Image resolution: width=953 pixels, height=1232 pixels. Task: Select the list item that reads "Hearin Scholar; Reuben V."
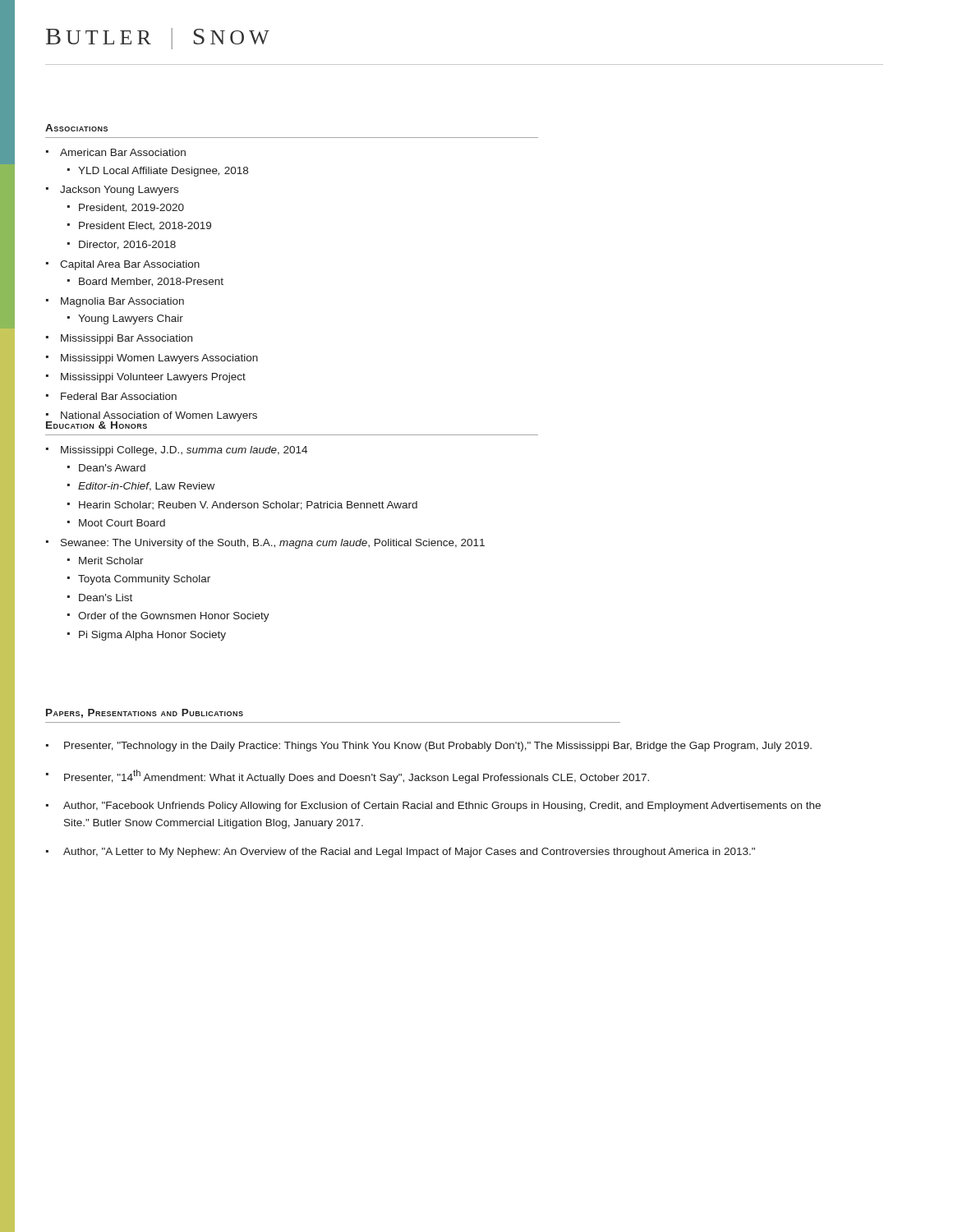click(x=248, y=505)
